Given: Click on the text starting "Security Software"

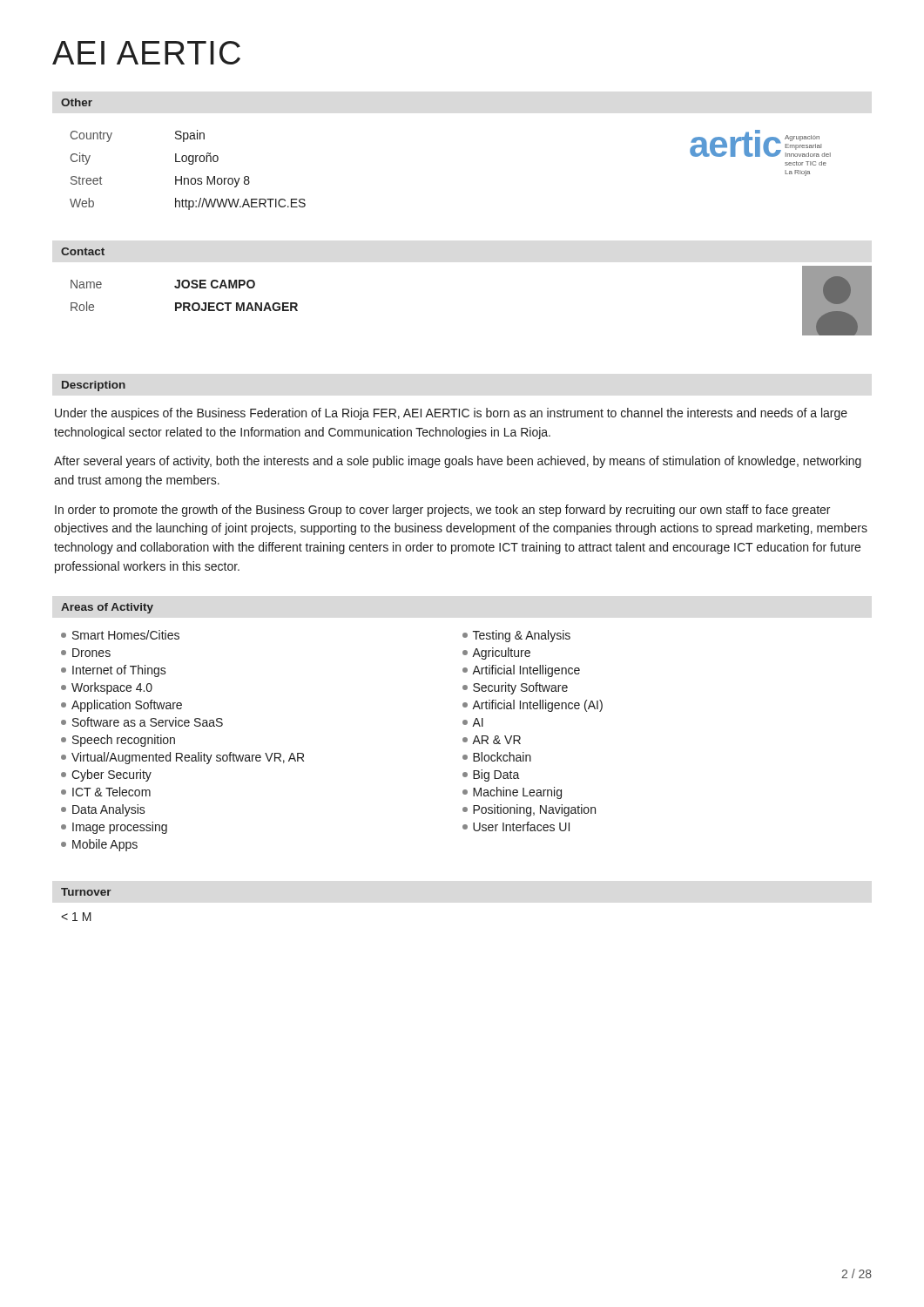Looking at the screenshot, I should [515, 687].
